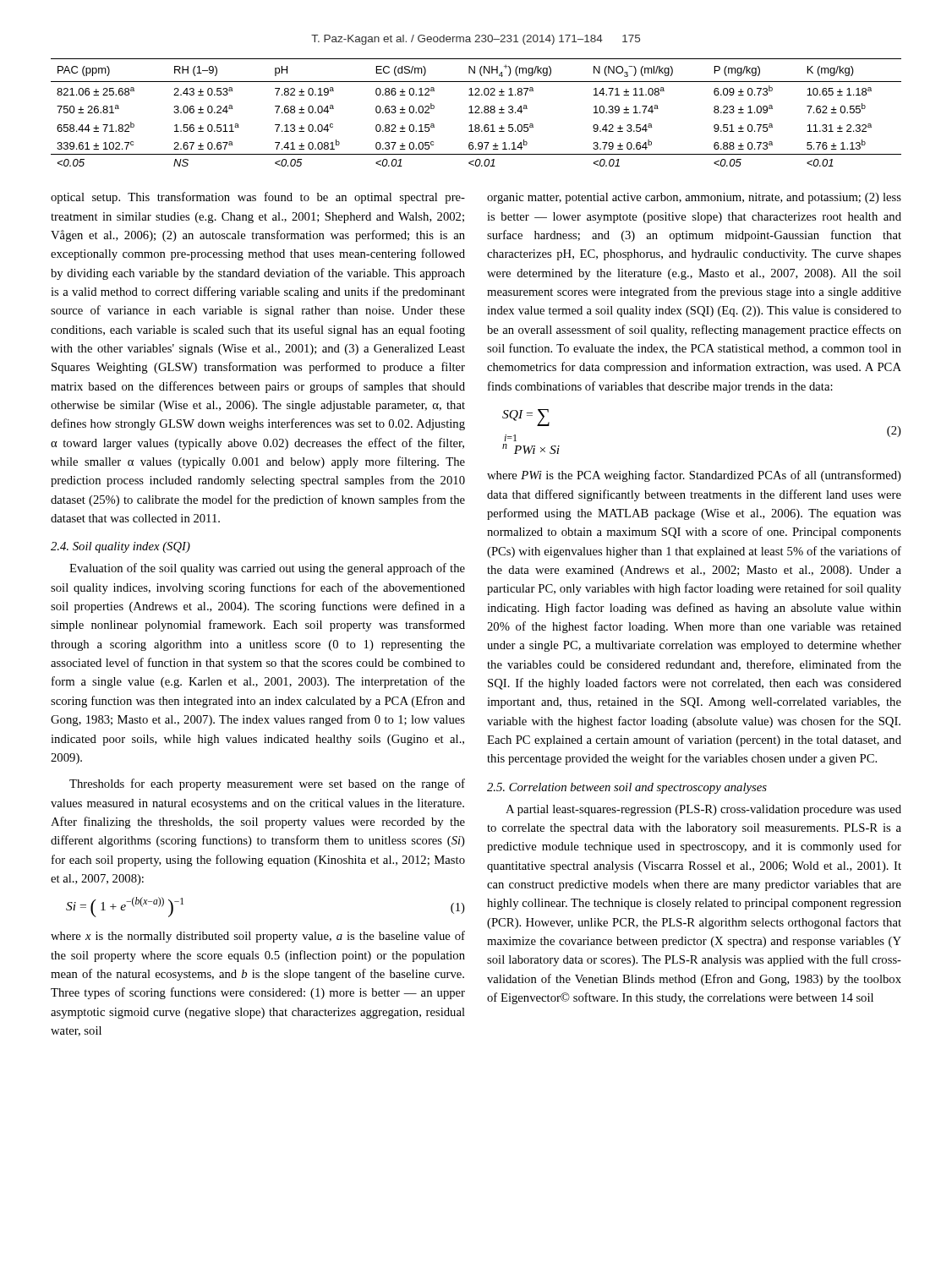Select the text block with the text "where x is the normally distributed"
This screenshot has width=952, height=1268.
coord(258,983)
